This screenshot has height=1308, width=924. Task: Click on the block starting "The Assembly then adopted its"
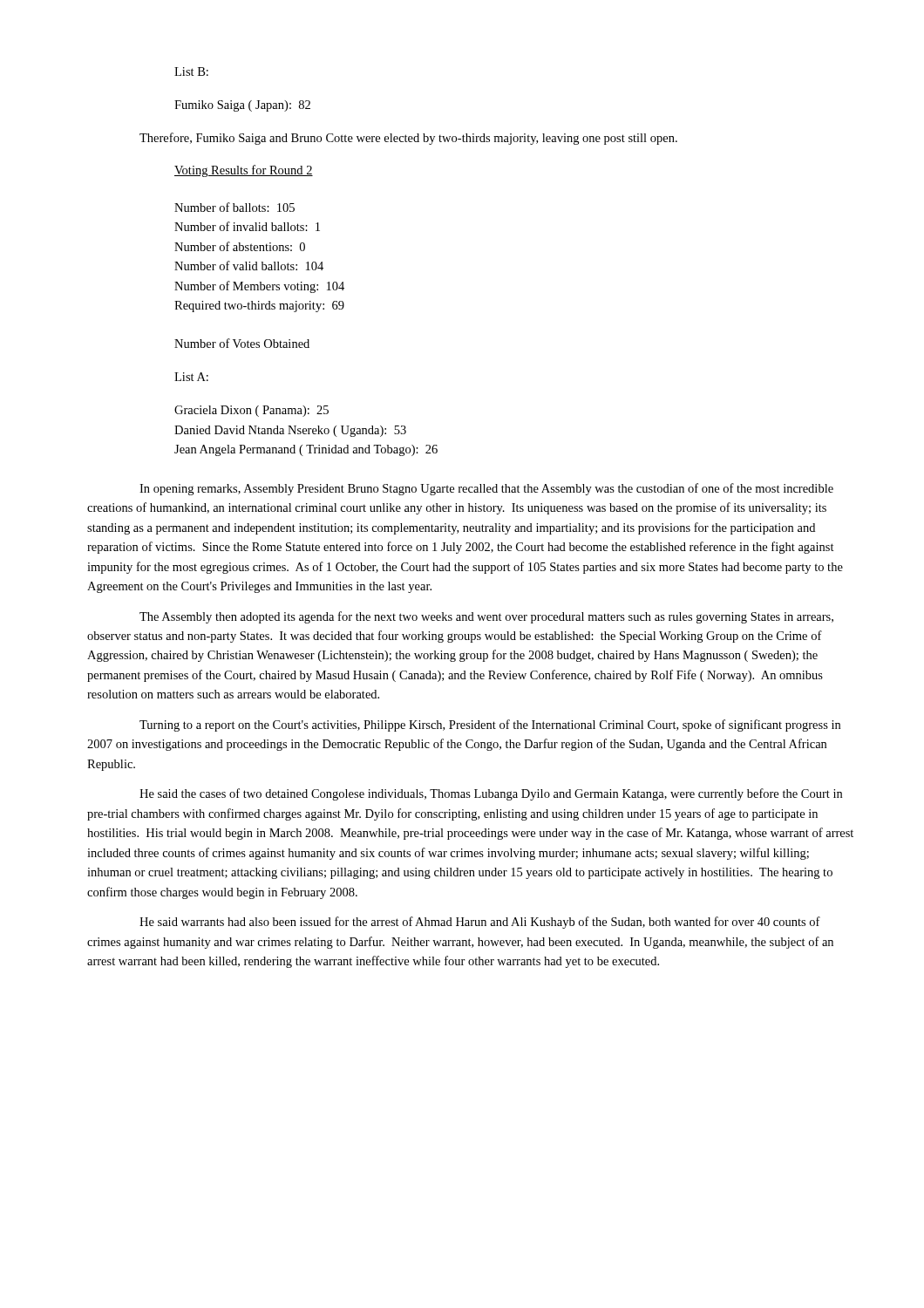(x=471, y=656)
